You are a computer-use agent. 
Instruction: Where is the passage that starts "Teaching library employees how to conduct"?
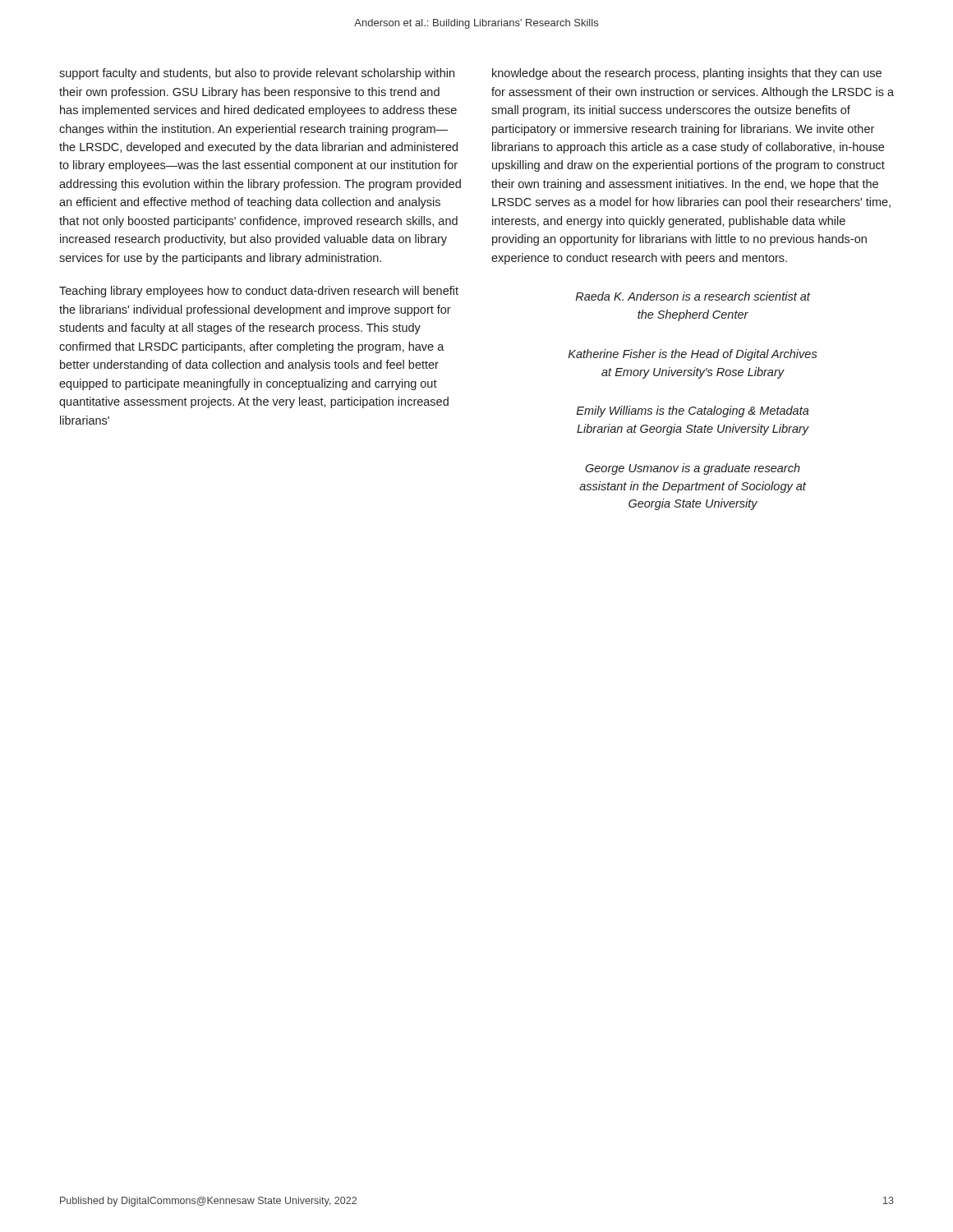point(259,356)
